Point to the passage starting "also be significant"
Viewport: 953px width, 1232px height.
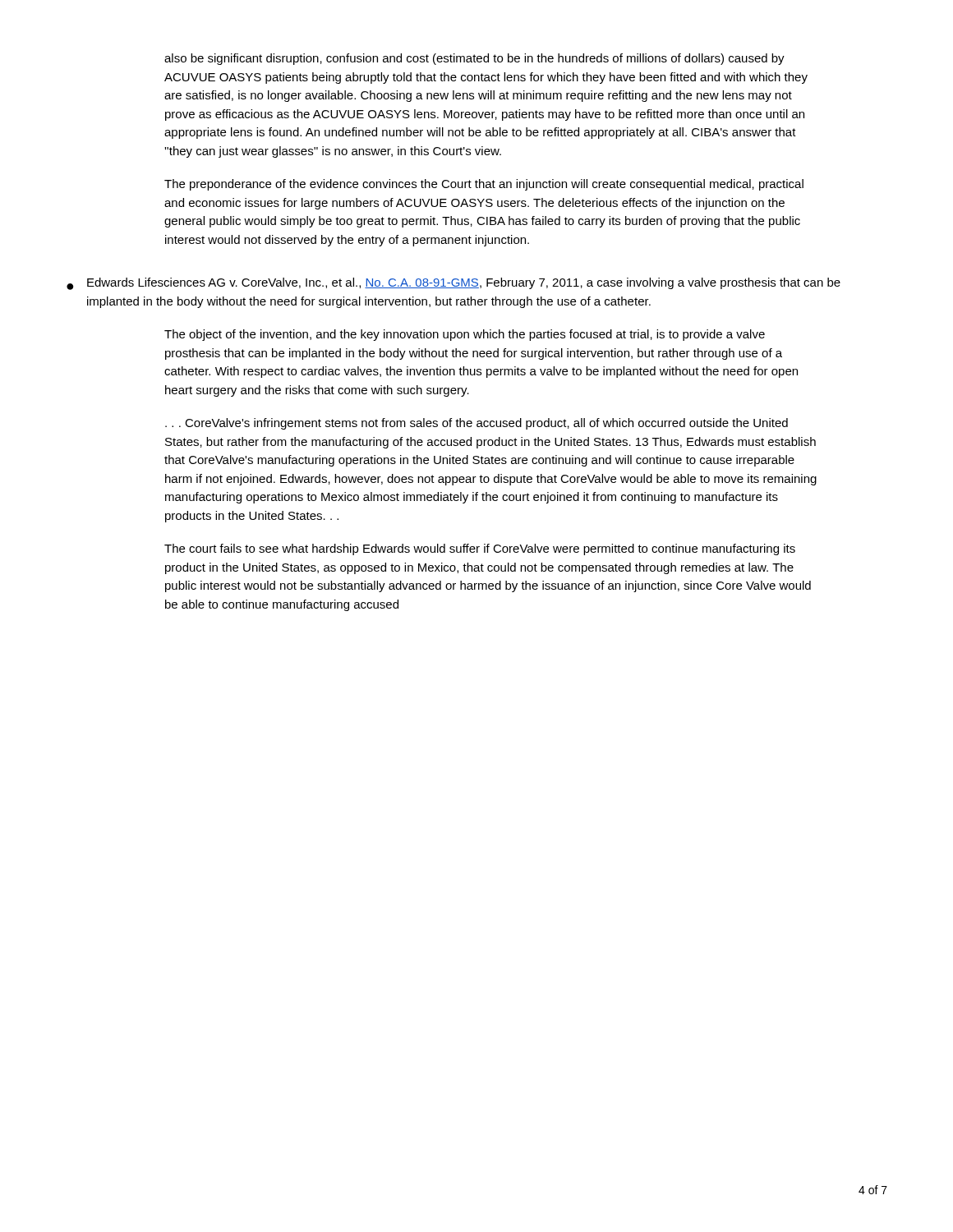pos(486,104)
